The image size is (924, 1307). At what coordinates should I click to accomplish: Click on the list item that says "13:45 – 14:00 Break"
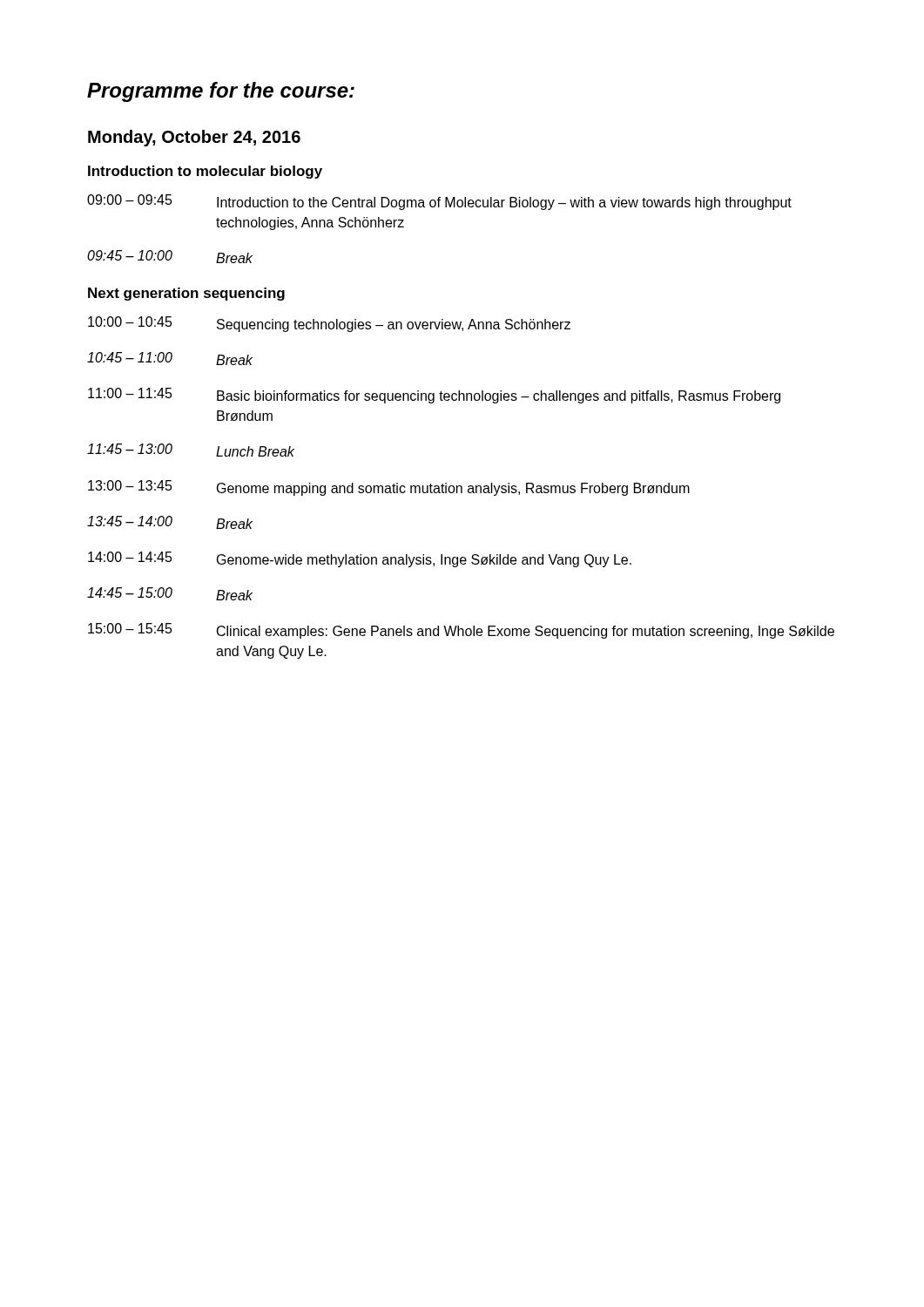tap(170, 522)
